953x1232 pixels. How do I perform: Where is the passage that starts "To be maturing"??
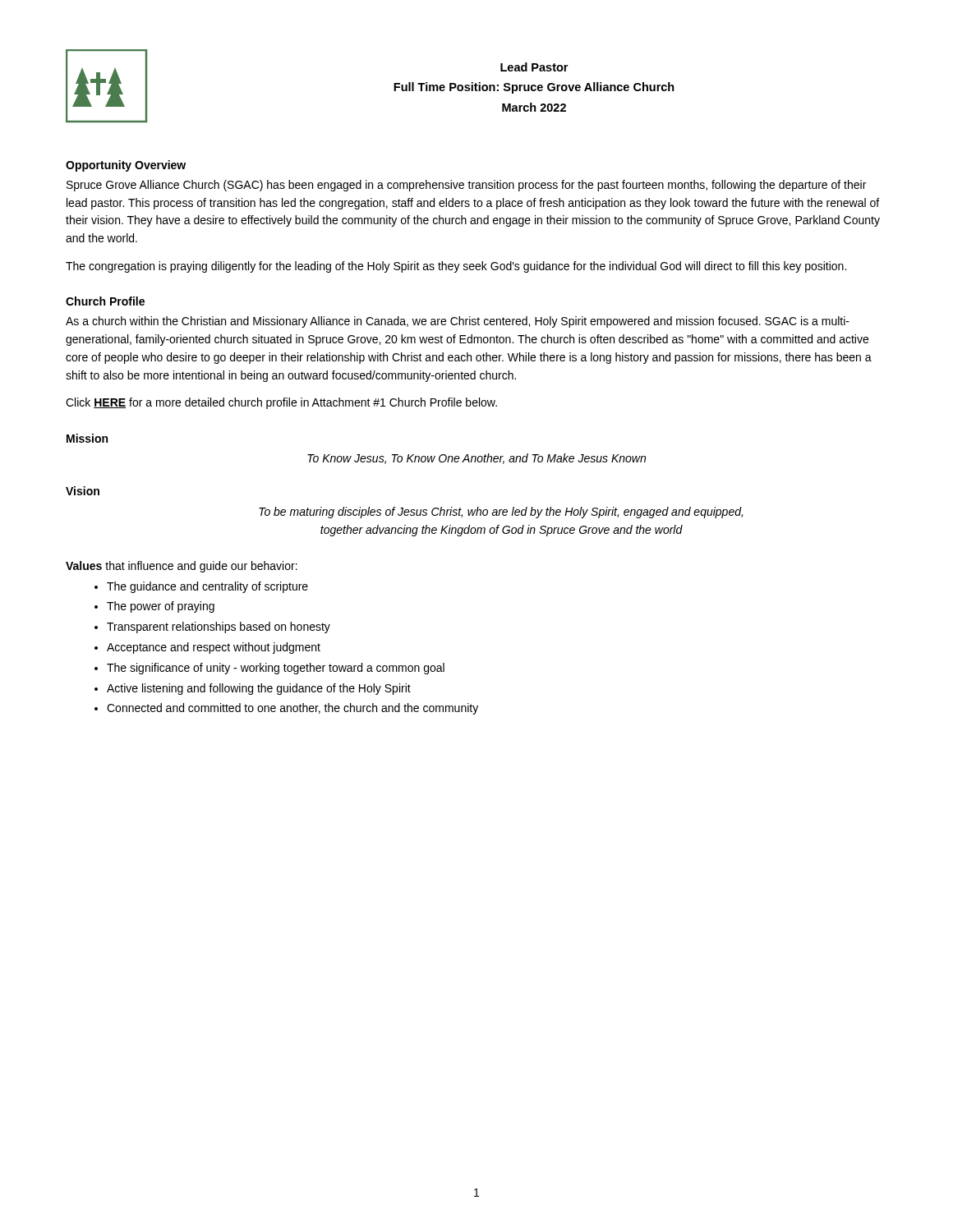point(501,521)
